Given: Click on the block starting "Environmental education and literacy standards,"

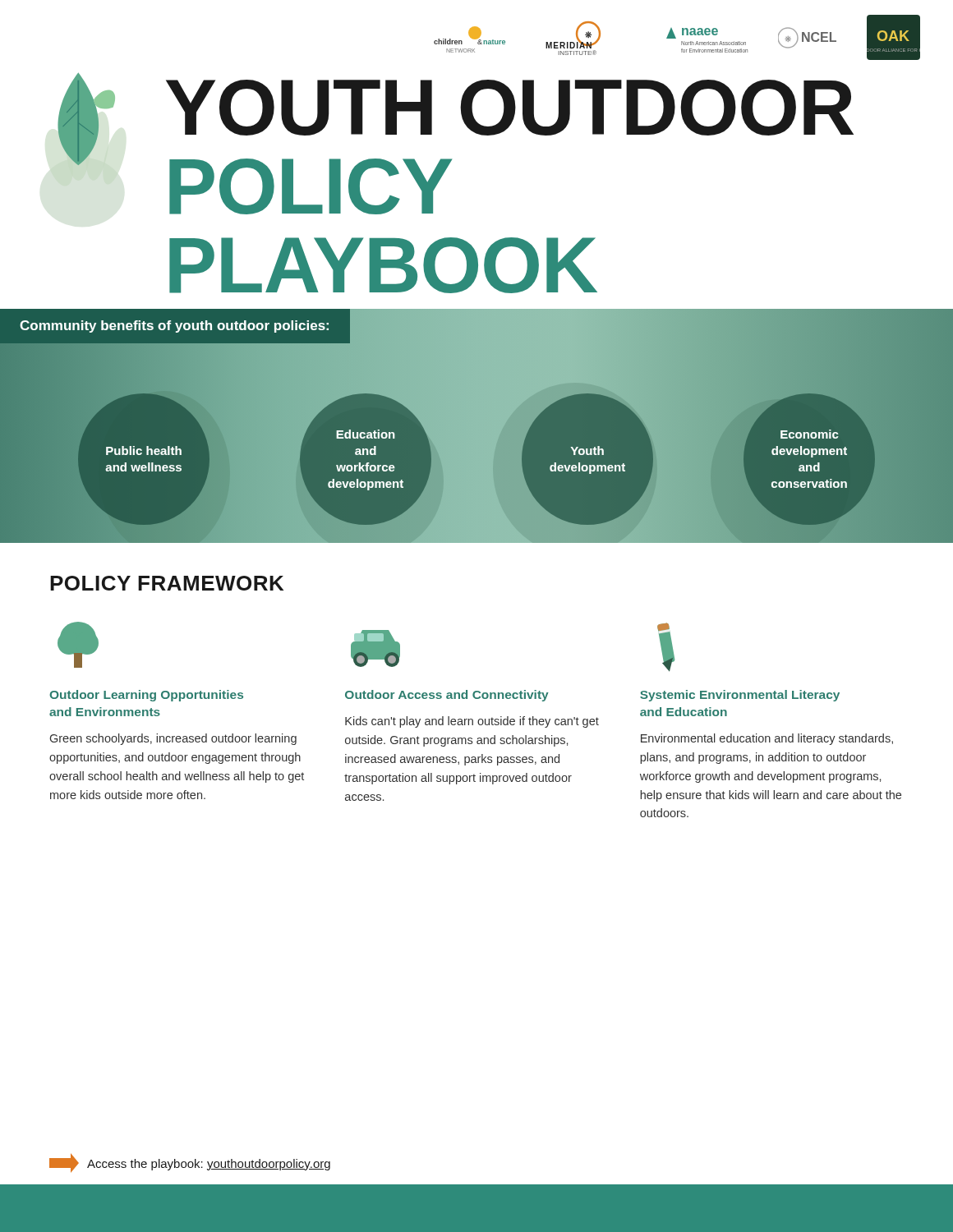Looking at the screenshot, I should tap(771, 776).
